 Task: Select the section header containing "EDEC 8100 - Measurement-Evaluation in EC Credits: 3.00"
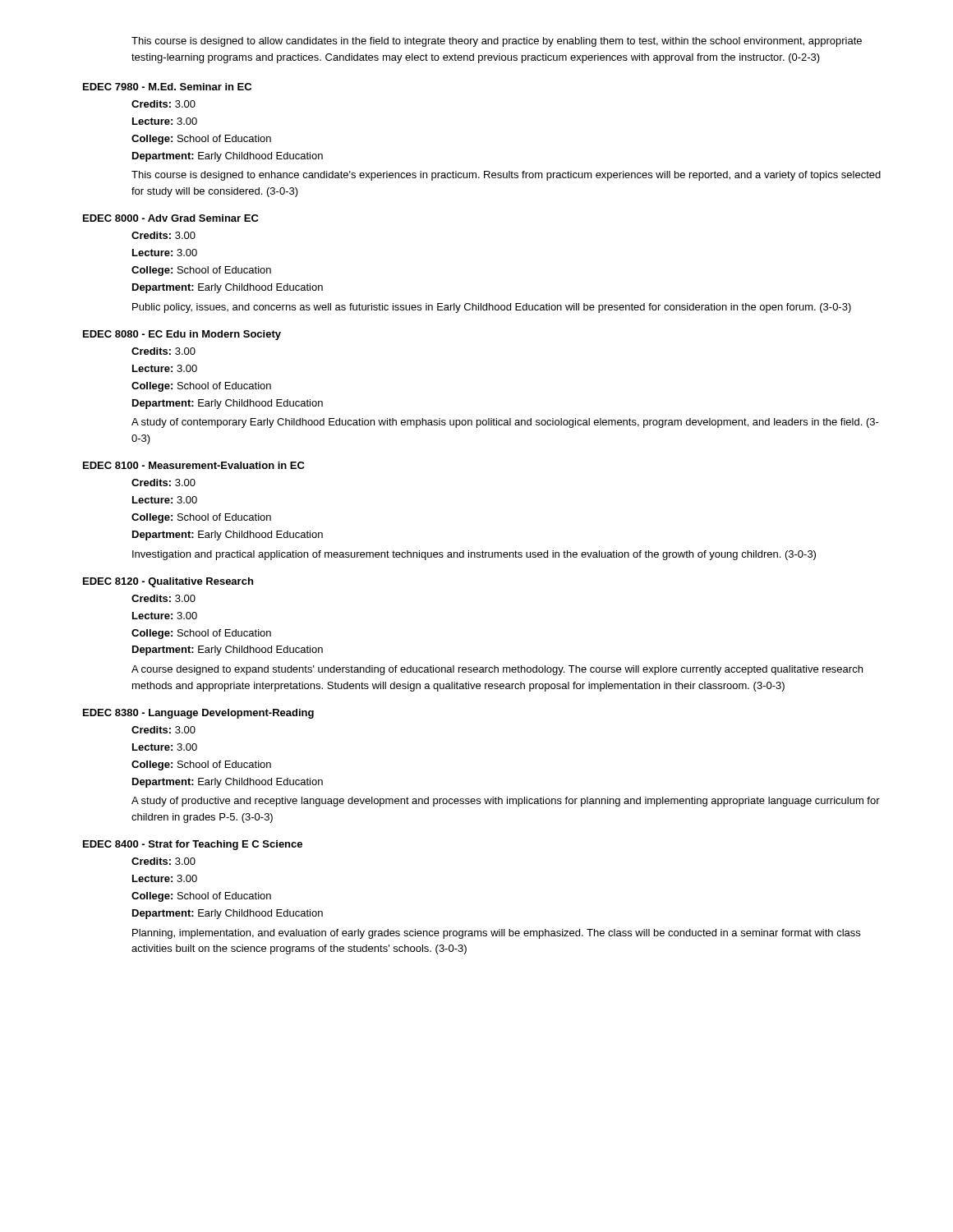194,465
